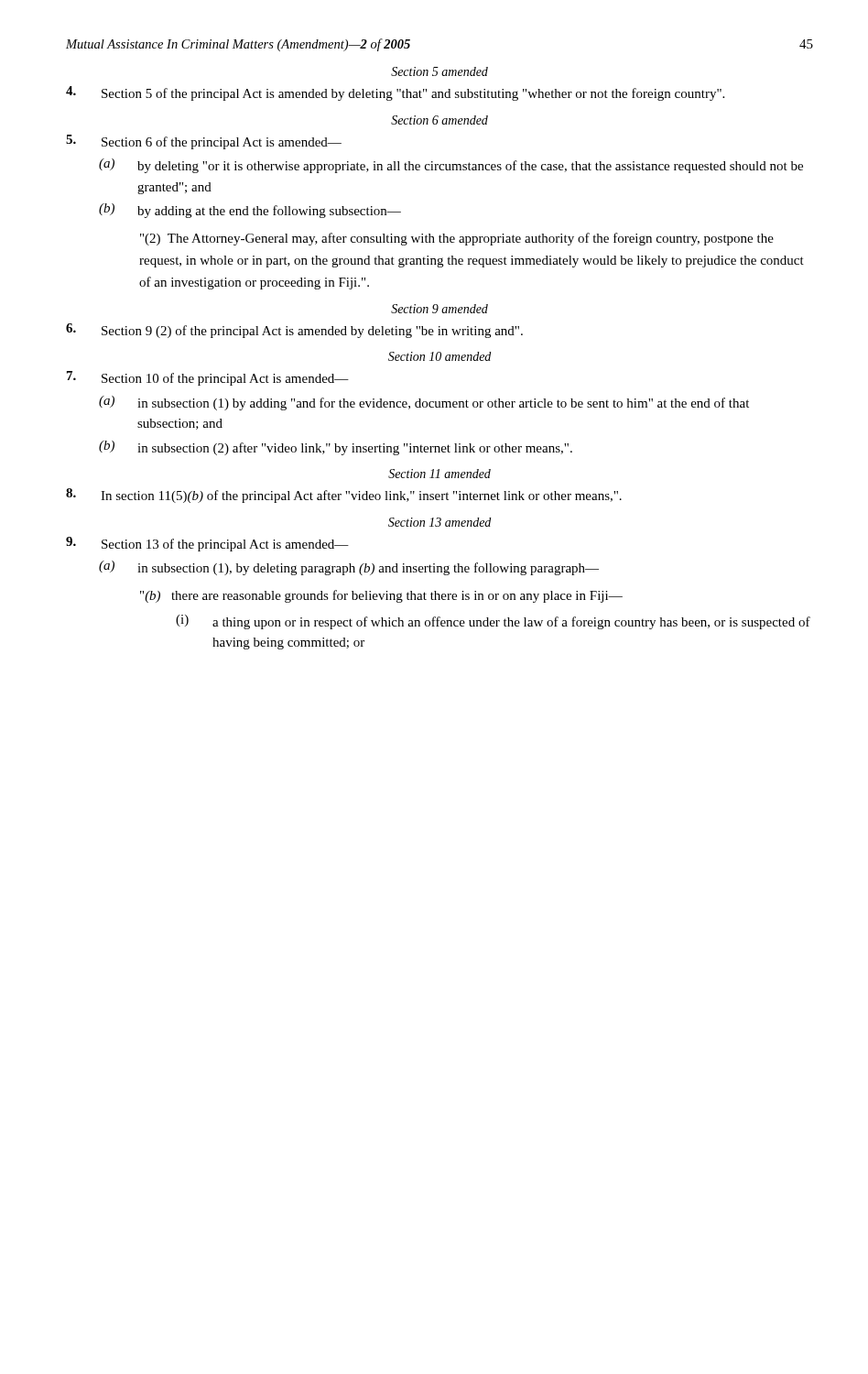
Task: Find the block on this page that starts ""(2) The Attorney-General may, after consulting with the"
Action: tap(471, 260)
